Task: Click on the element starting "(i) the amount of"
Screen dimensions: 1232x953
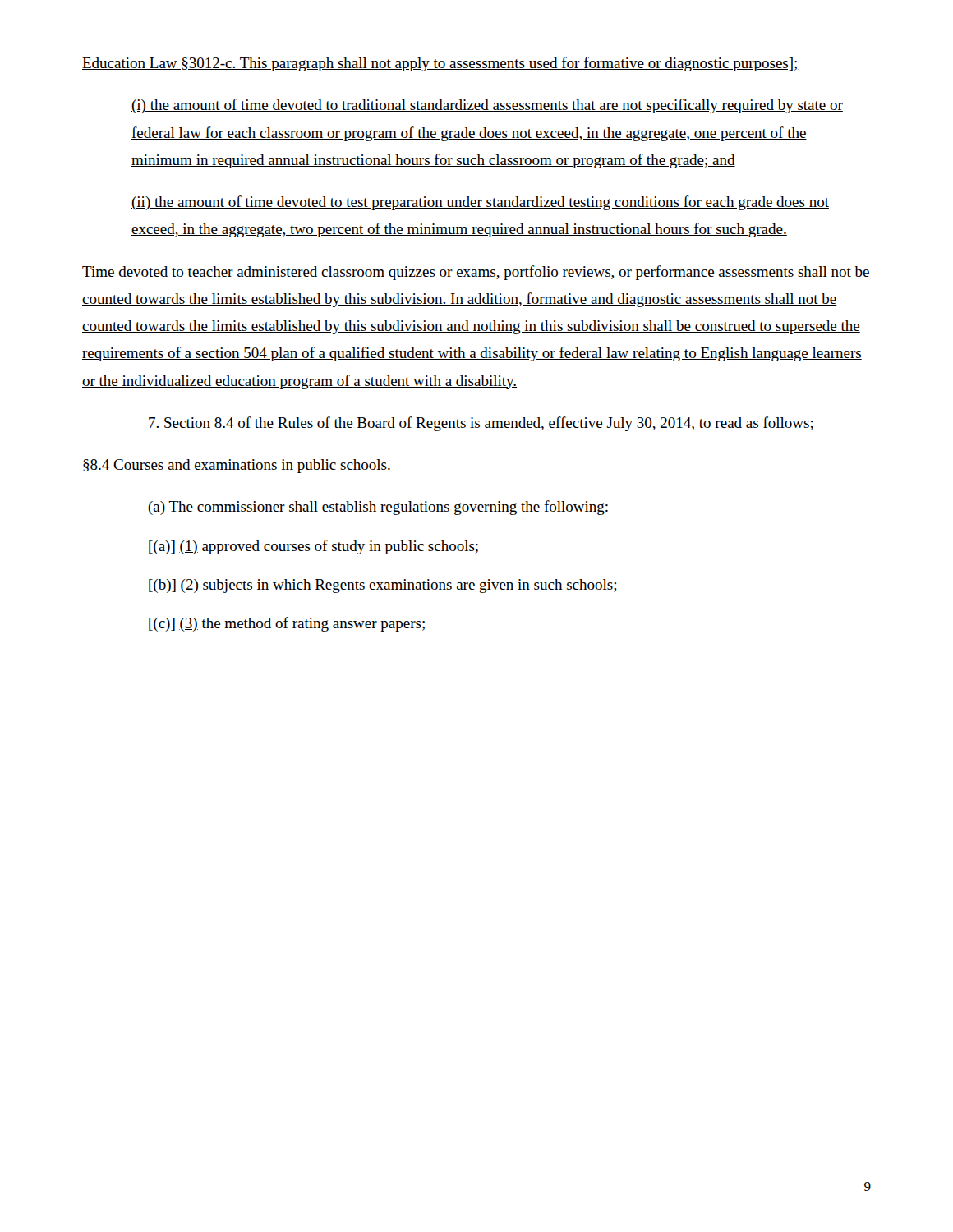Action: tap(487, 132)
